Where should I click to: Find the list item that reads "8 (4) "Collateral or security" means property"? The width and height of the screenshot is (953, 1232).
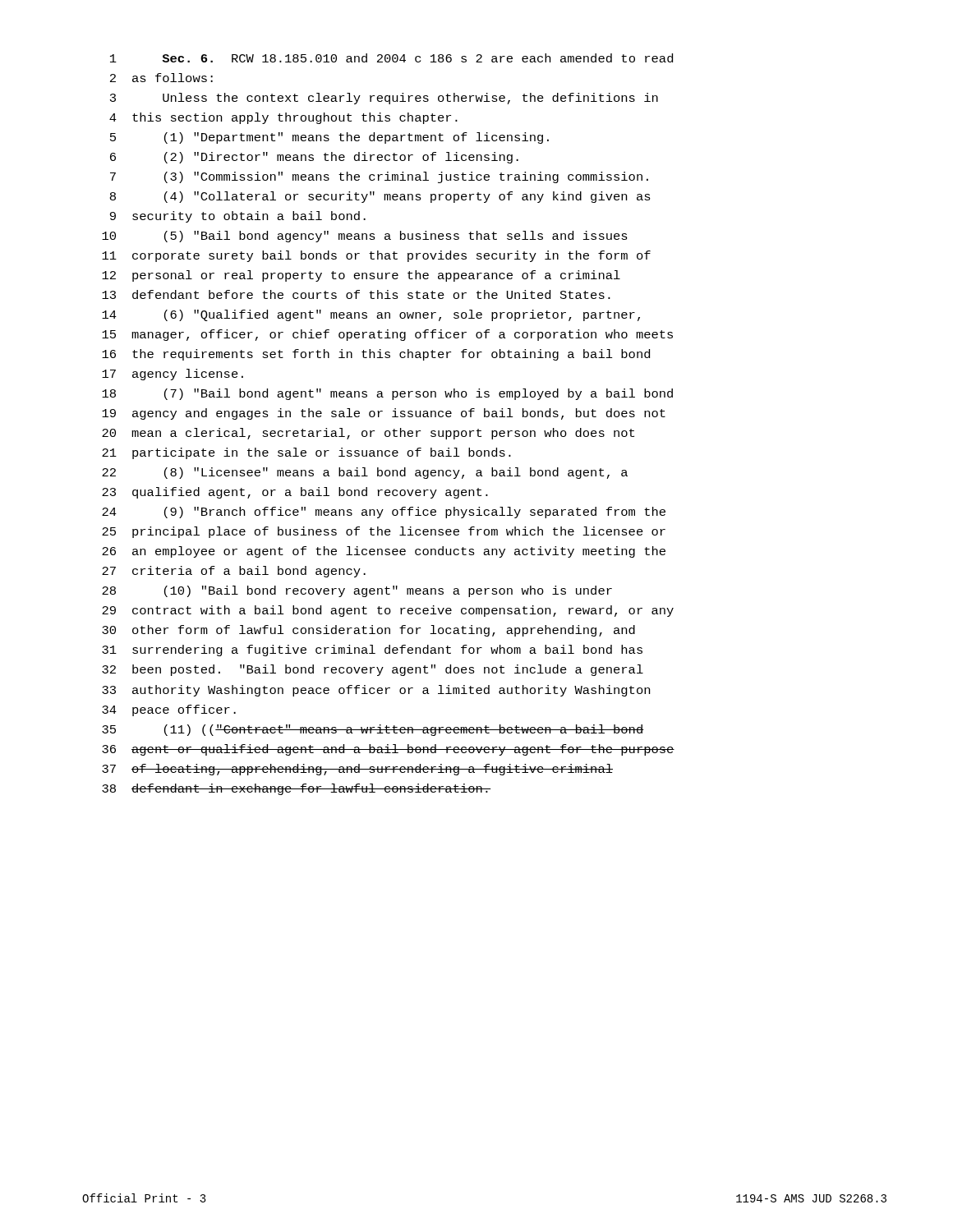click(x=485, y=197)
